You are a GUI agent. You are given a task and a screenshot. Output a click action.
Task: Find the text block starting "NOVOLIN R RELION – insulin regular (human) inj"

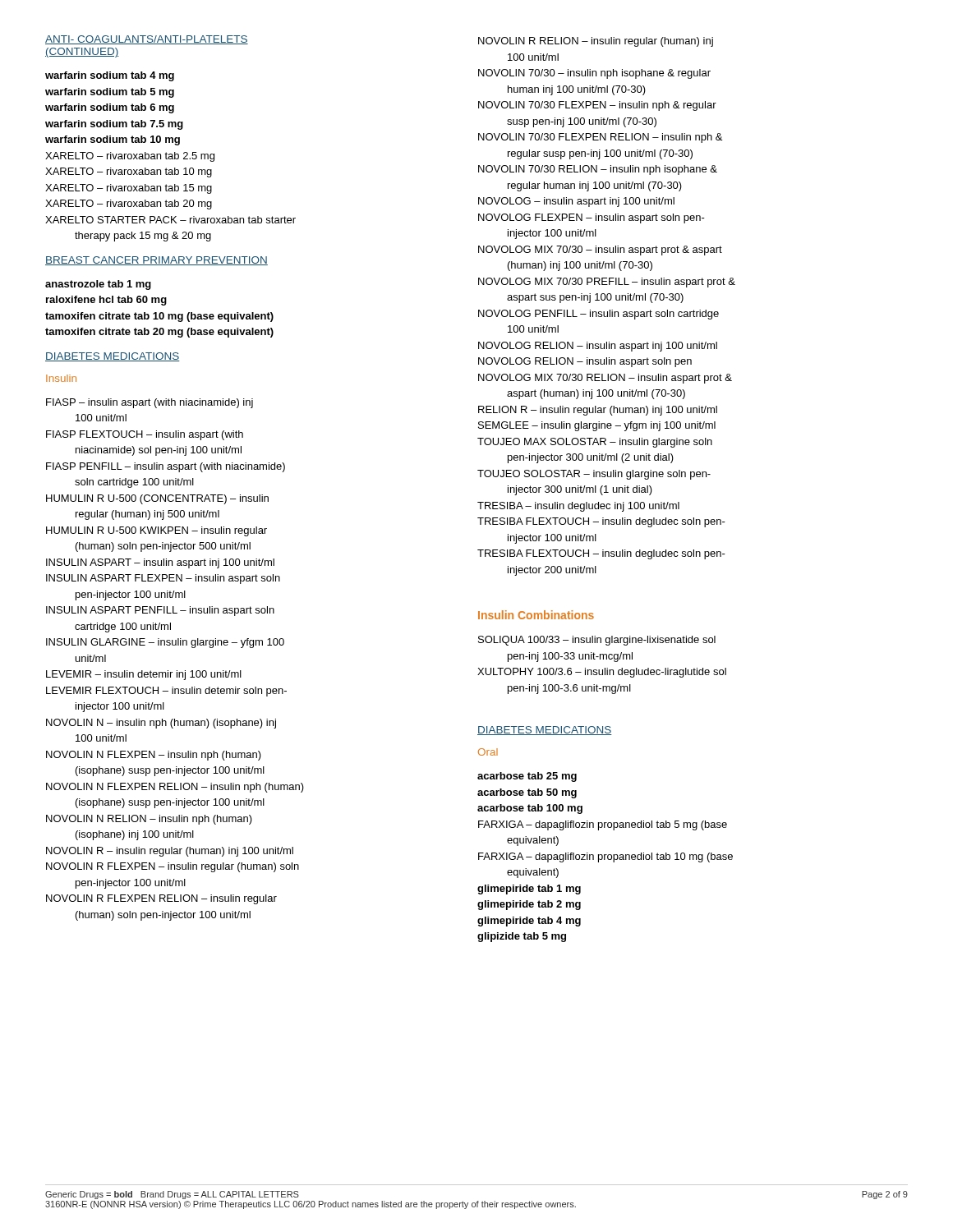693,305
